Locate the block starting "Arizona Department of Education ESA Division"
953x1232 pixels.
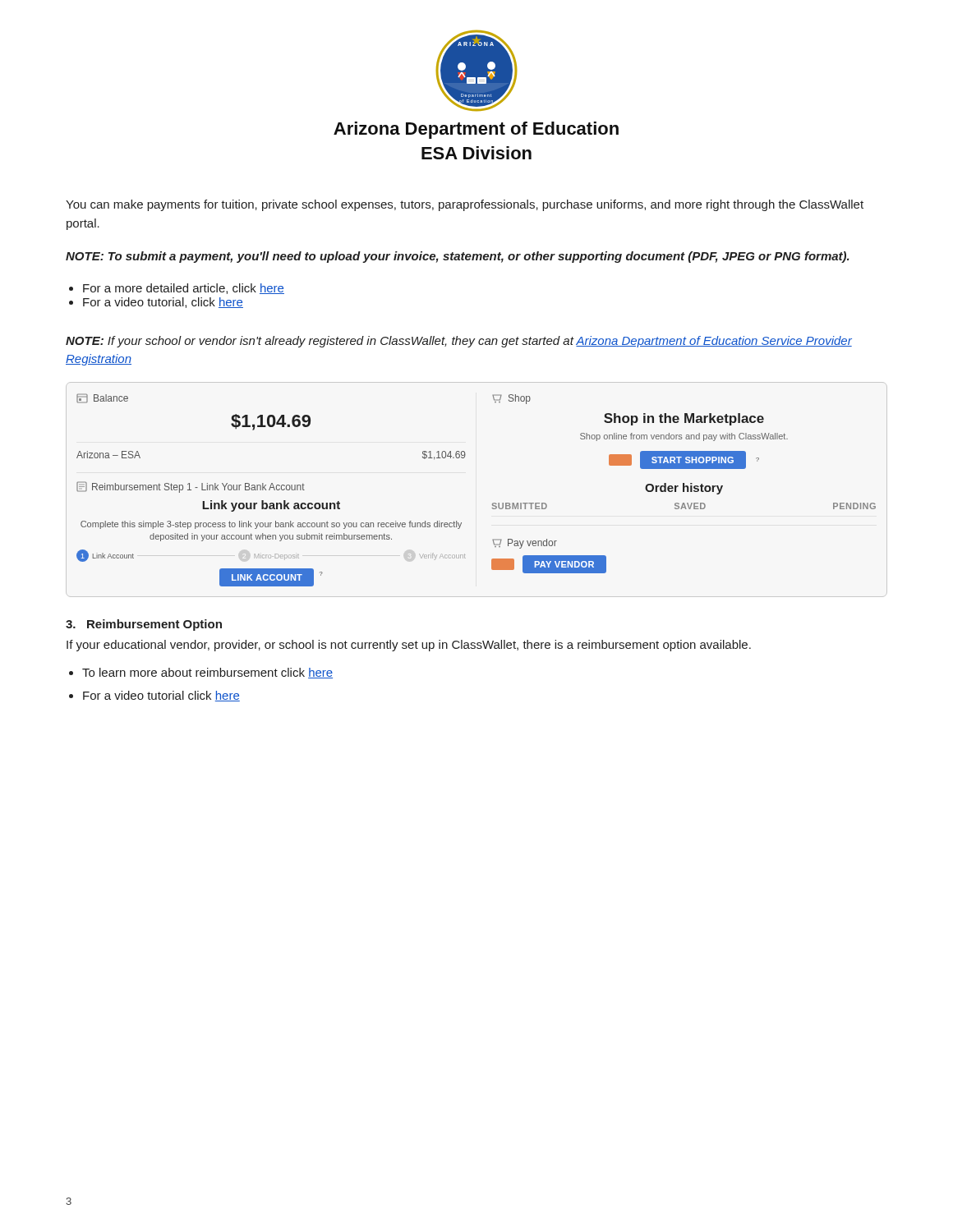tap(476, 141)
